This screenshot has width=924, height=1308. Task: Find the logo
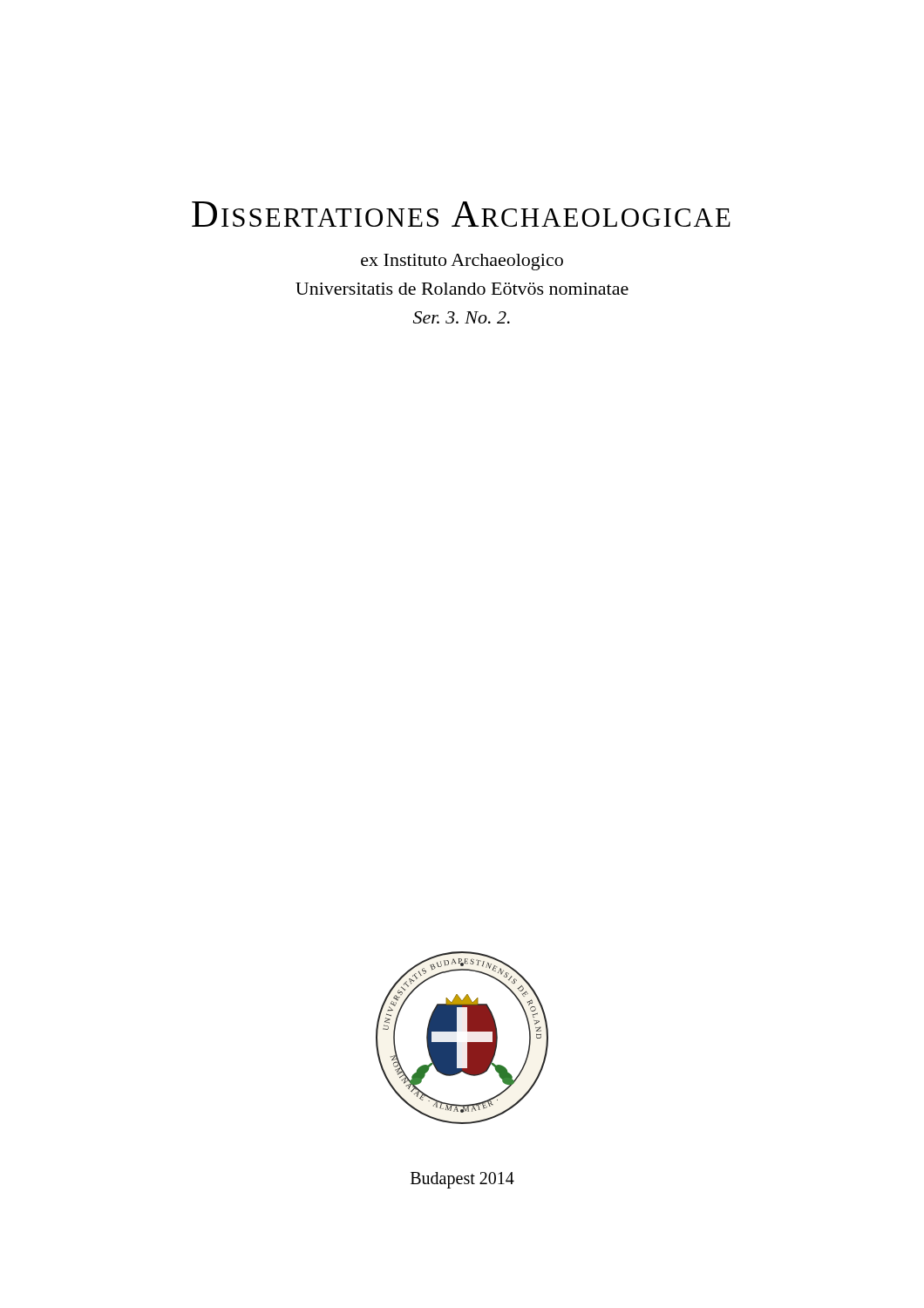click(x=462, y=1039)
